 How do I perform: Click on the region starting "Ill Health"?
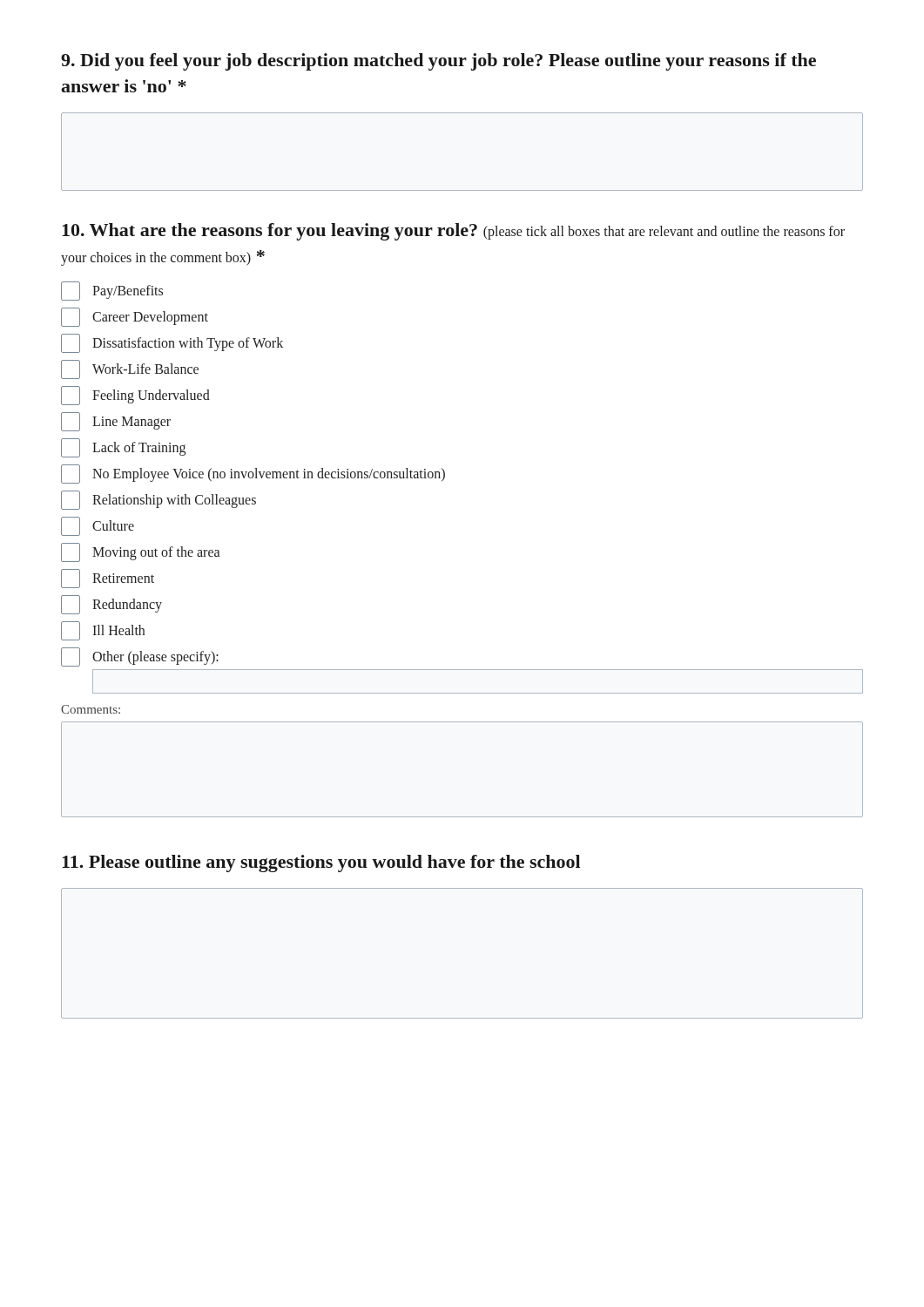103,631
